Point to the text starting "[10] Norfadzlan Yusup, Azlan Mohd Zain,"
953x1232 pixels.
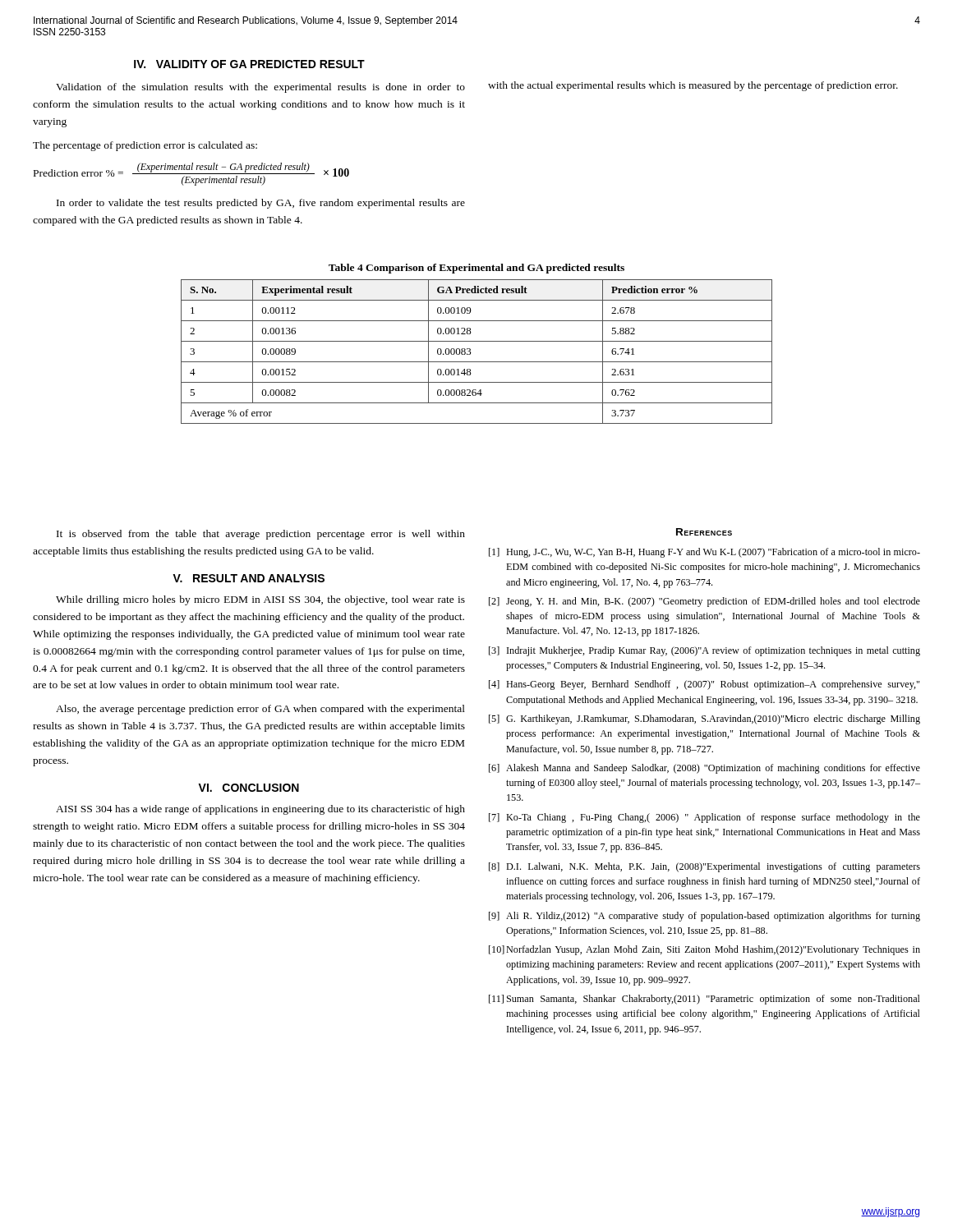tap(704, 965)
